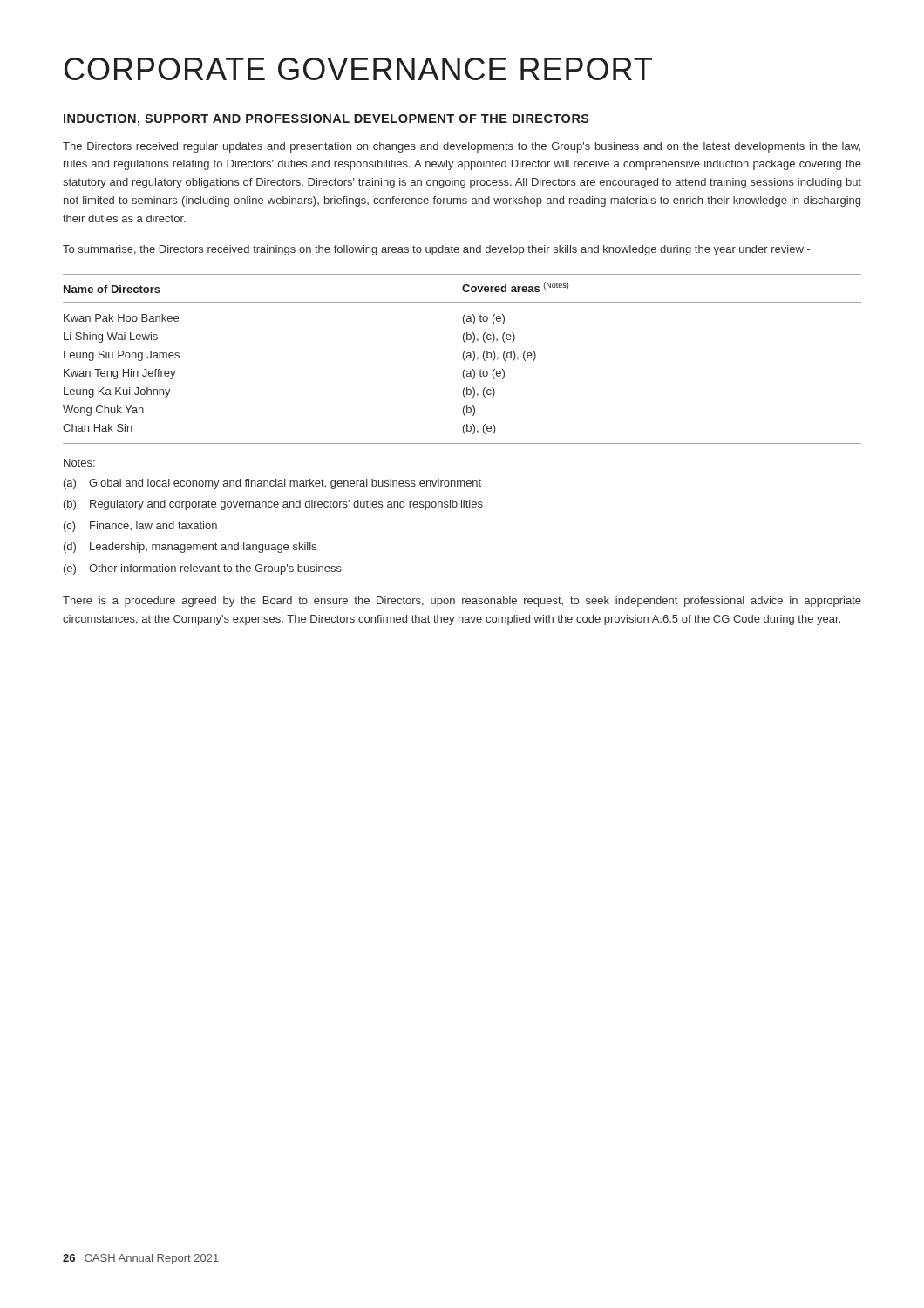The height and width of the screenshot is (1308, 924).
Task: Find the block on this page that starts "(e) Other information"
Action: [x=203, y=569]
